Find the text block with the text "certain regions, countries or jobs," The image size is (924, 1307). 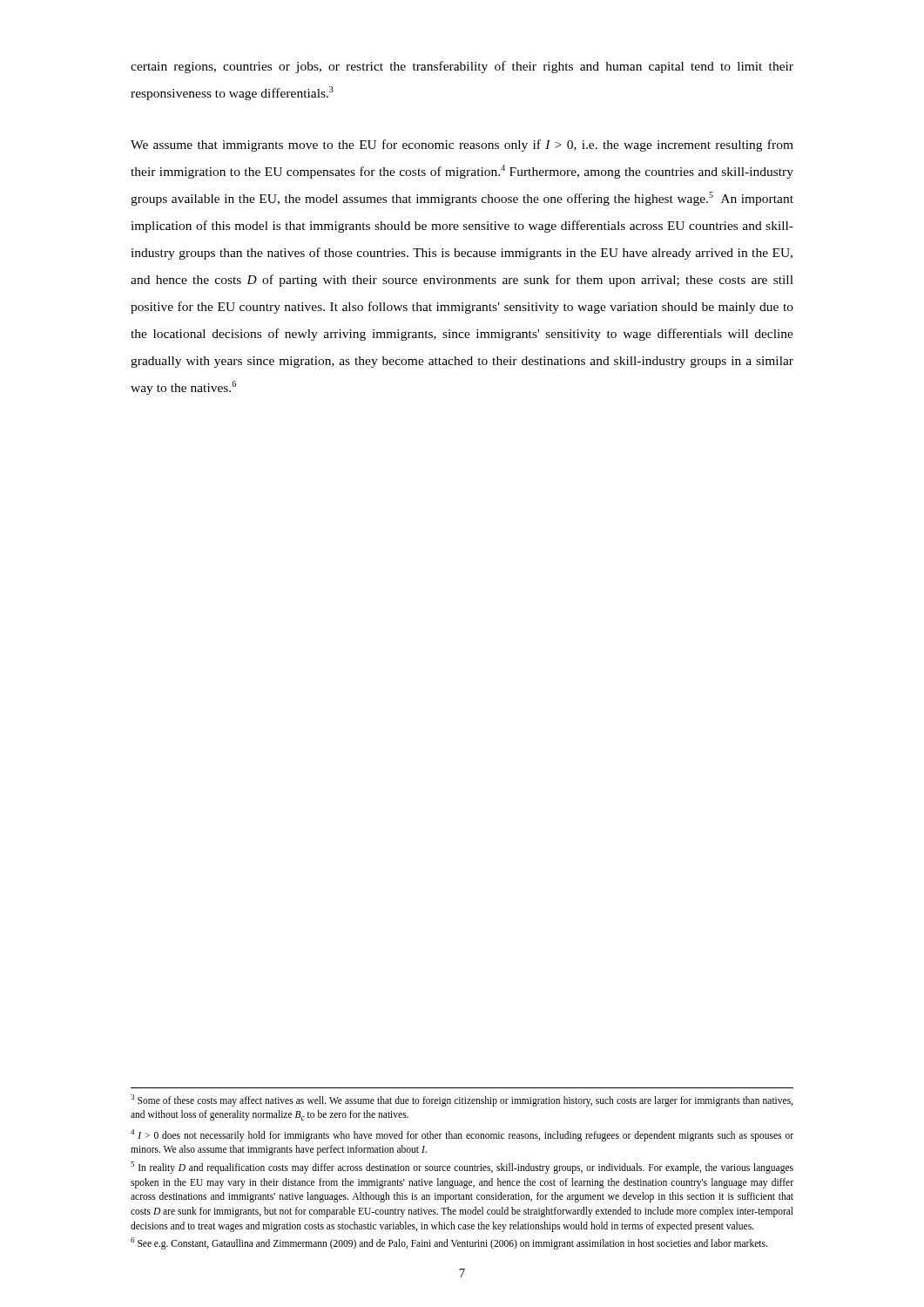[462, 79]
